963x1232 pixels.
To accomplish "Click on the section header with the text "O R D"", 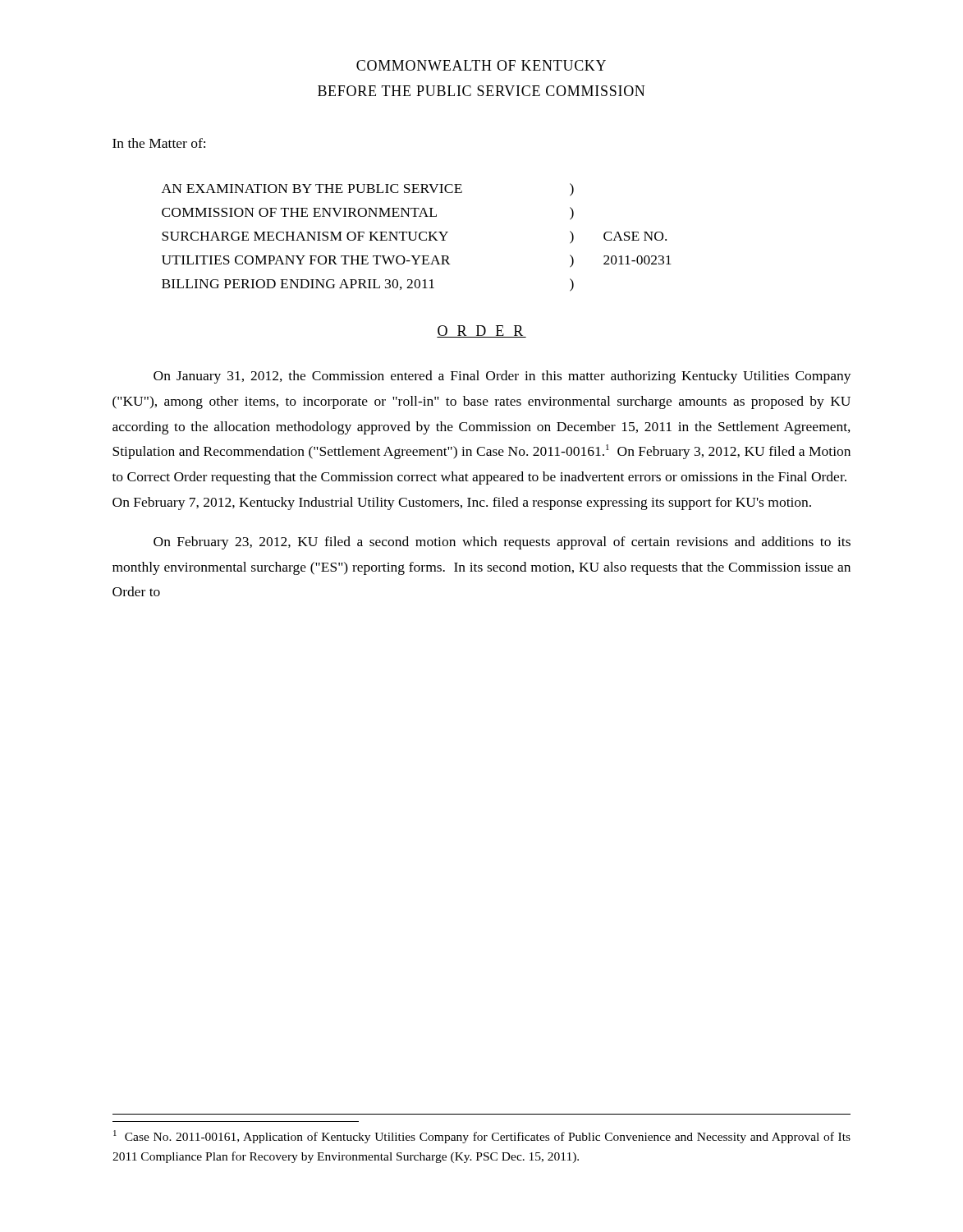I will (482, 331).
